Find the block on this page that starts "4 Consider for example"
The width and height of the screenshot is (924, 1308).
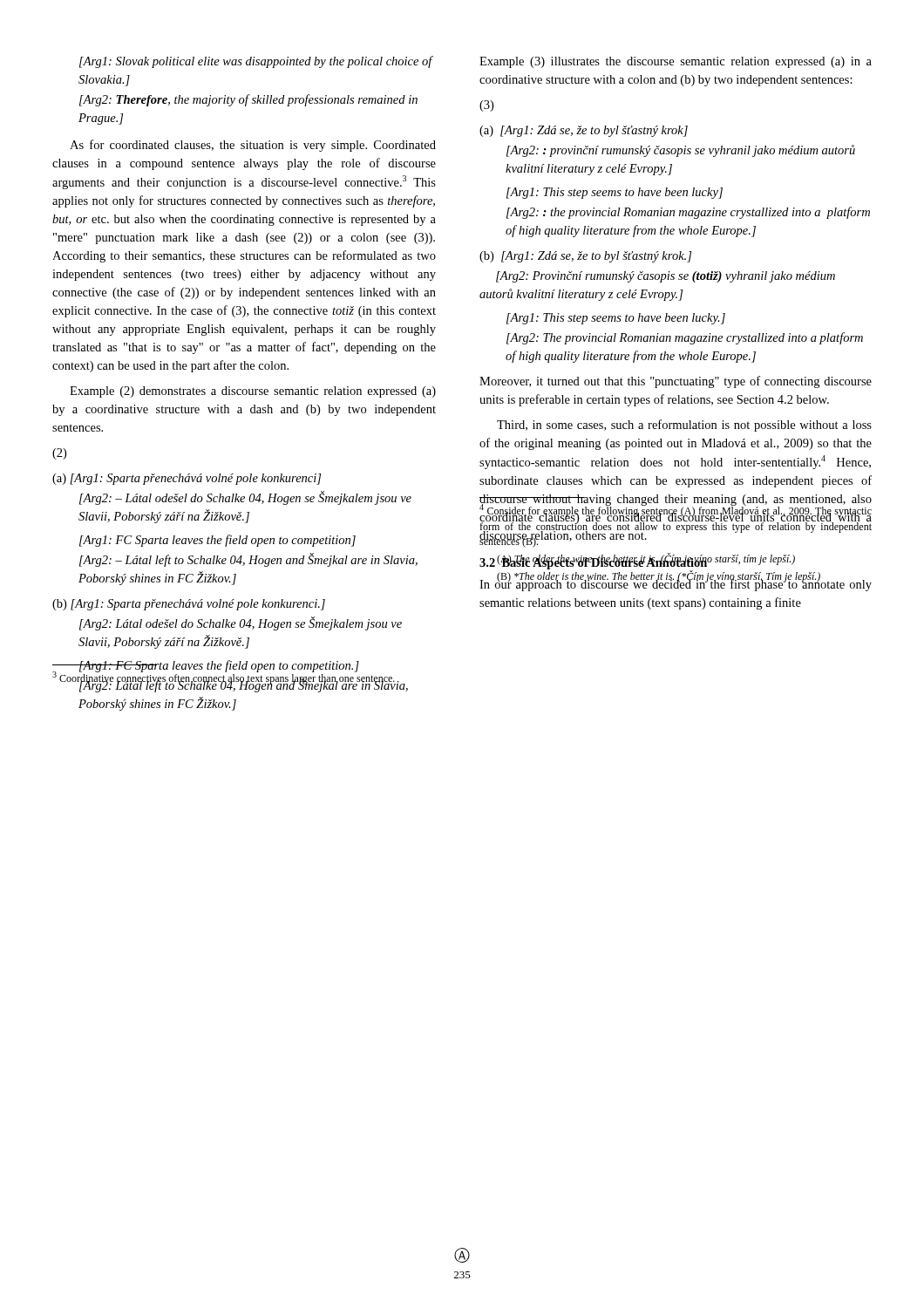point(676,543)
